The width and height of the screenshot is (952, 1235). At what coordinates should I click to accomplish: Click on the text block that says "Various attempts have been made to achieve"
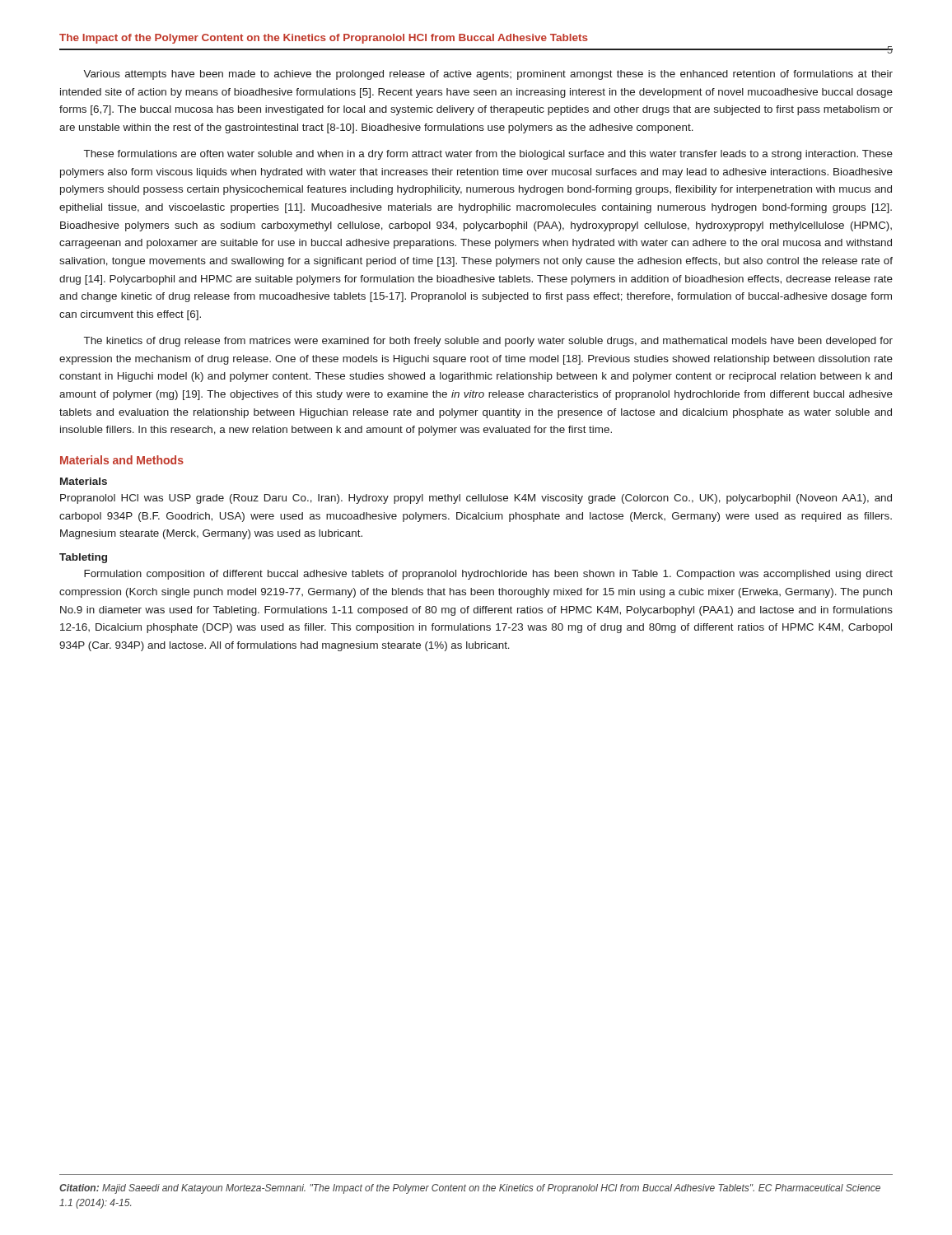click(476, 101)
